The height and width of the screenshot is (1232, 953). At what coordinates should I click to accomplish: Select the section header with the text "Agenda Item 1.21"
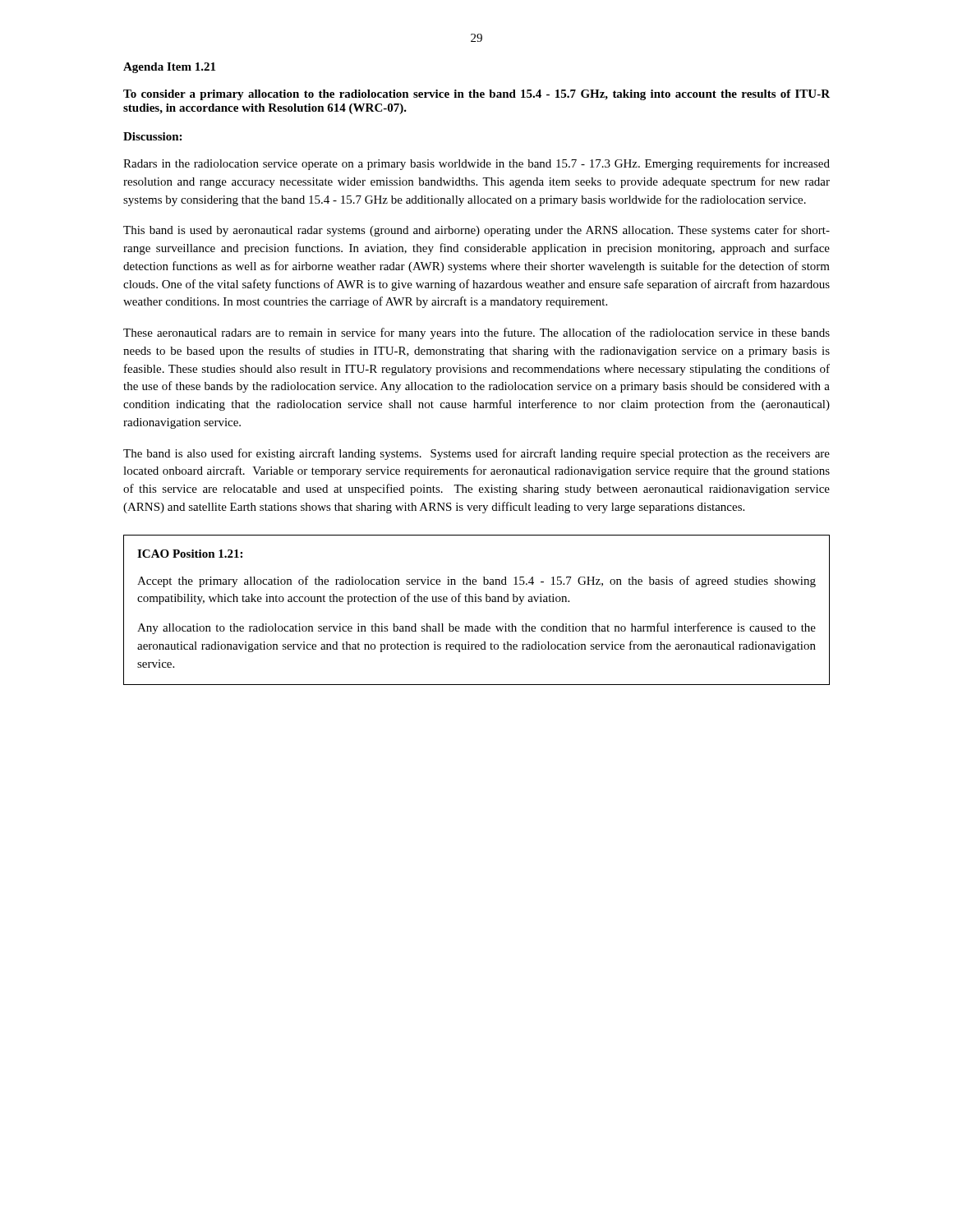click(x=170, y=67)
